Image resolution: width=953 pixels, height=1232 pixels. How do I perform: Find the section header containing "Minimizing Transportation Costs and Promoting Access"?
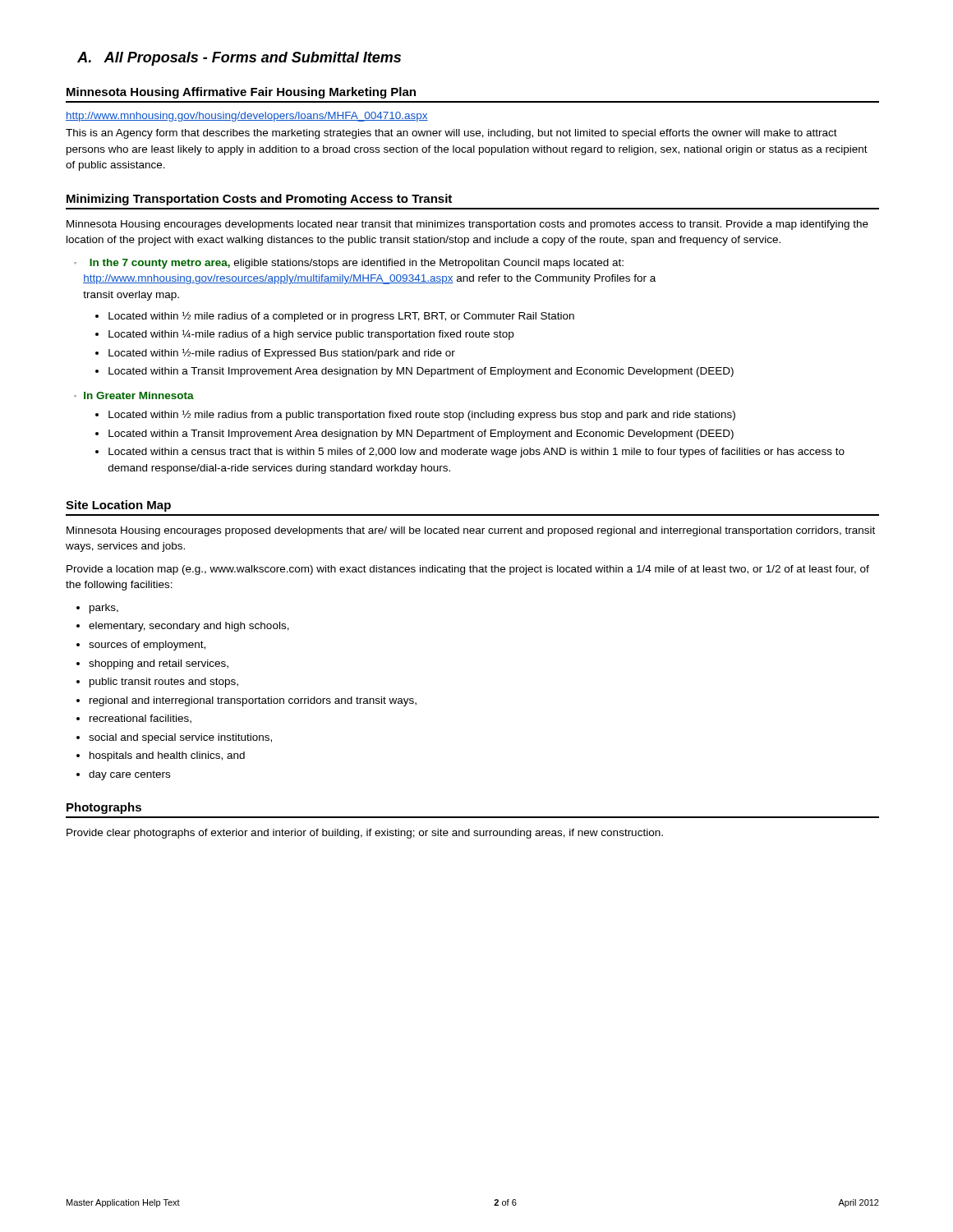click(472, 200)
